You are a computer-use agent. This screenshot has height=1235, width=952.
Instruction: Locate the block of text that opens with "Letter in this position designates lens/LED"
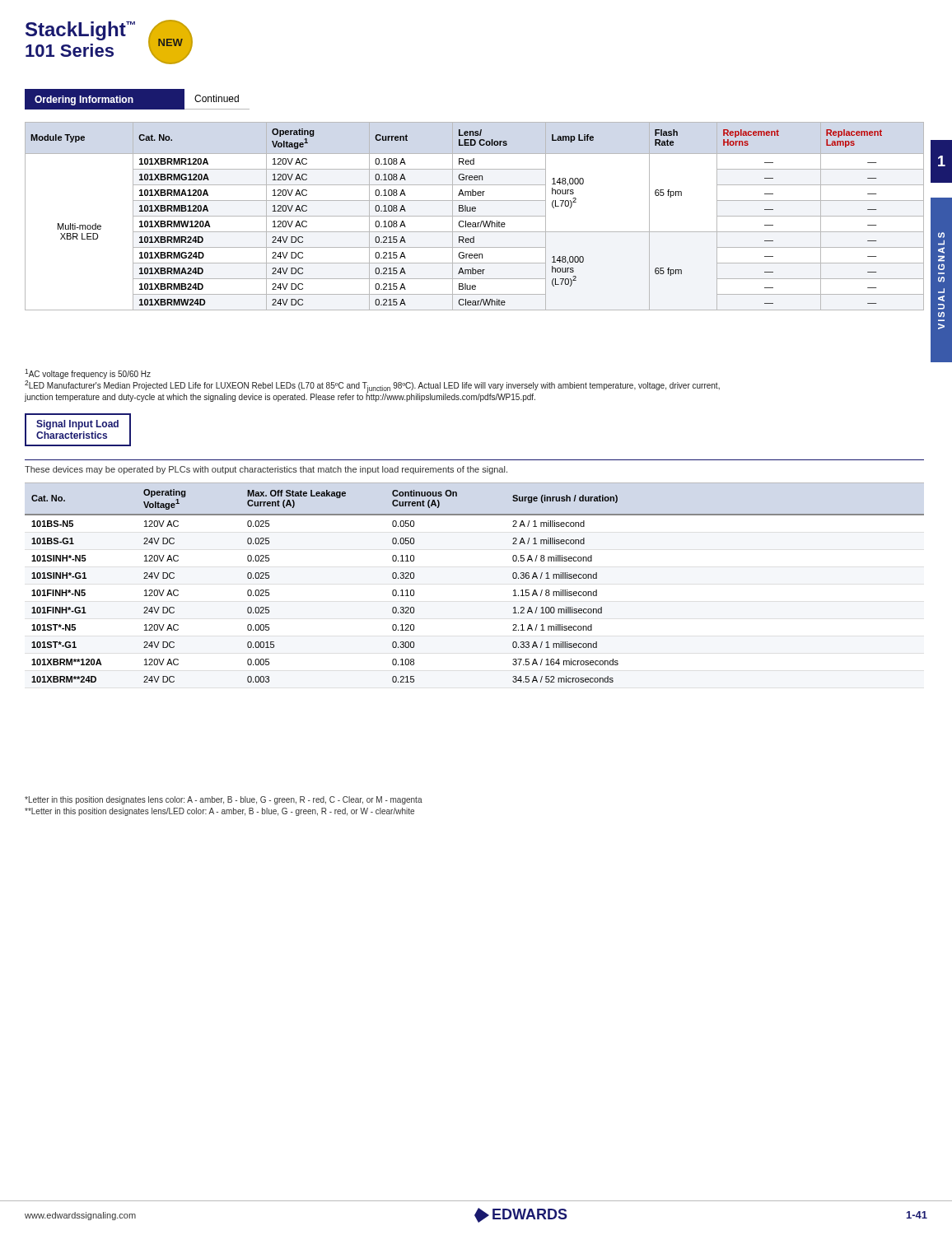(220, 811)
